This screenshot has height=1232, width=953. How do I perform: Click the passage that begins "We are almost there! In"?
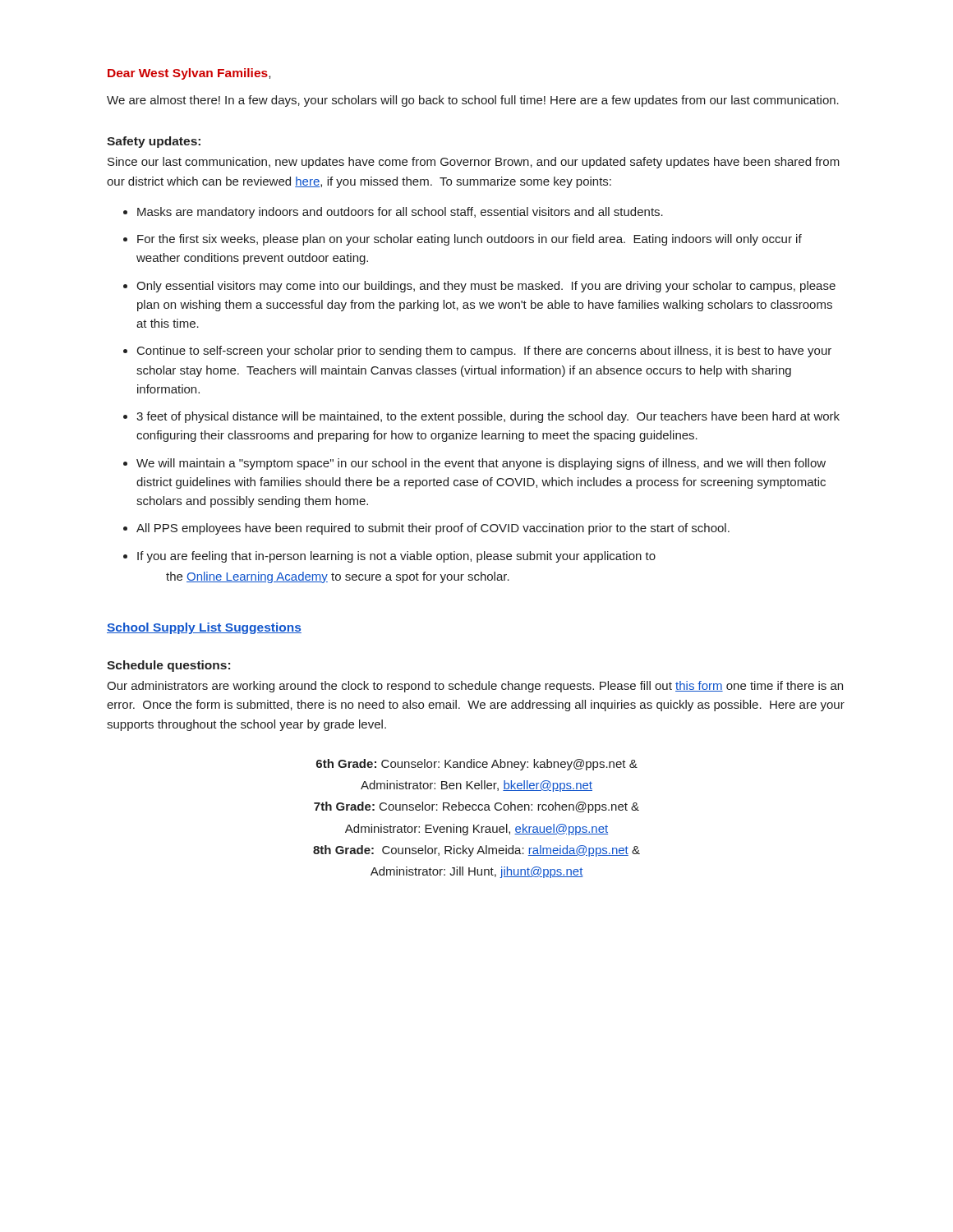click(473, 100)
